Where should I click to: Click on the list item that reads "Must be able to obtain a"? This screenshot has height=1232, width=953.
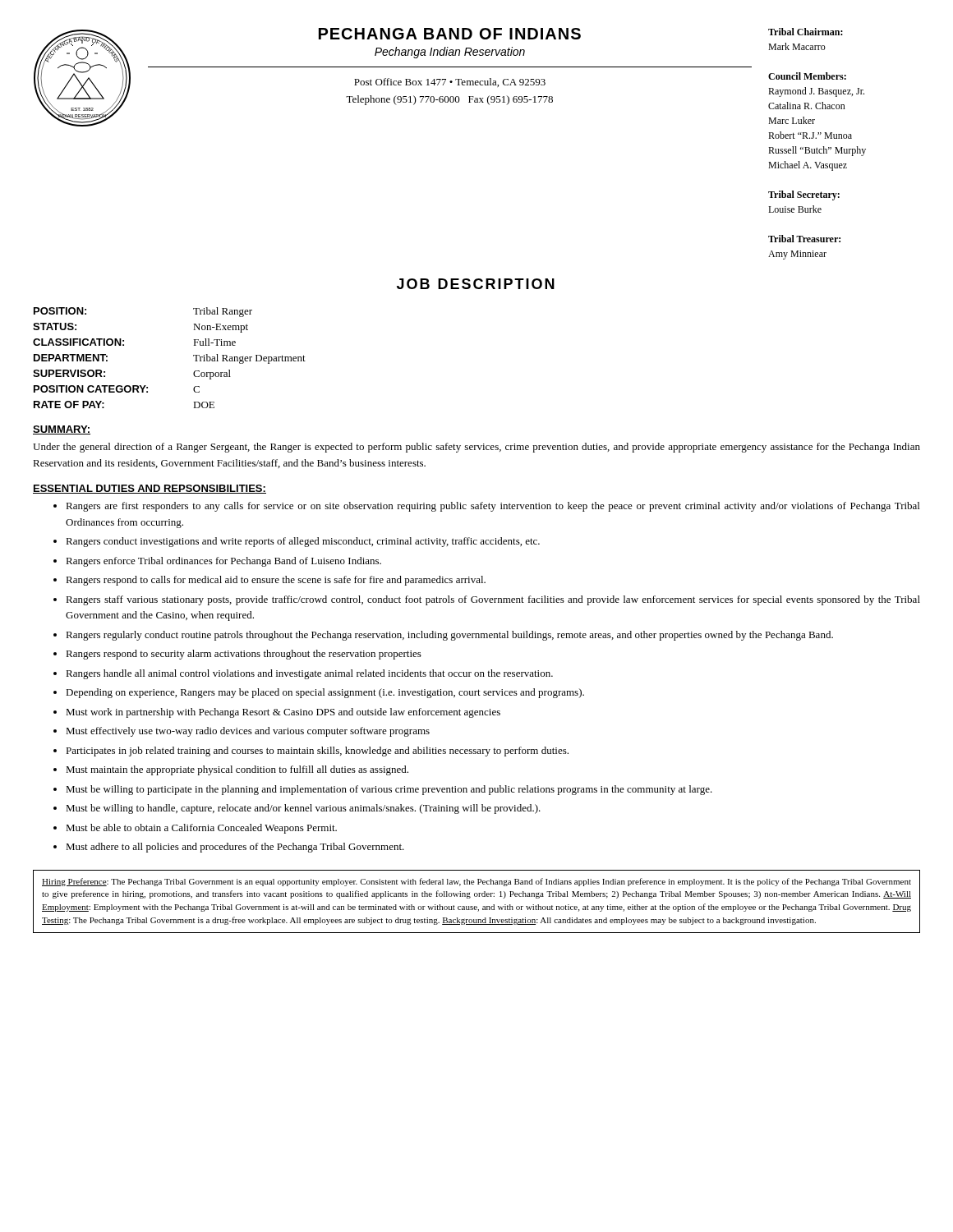(202, 827)
